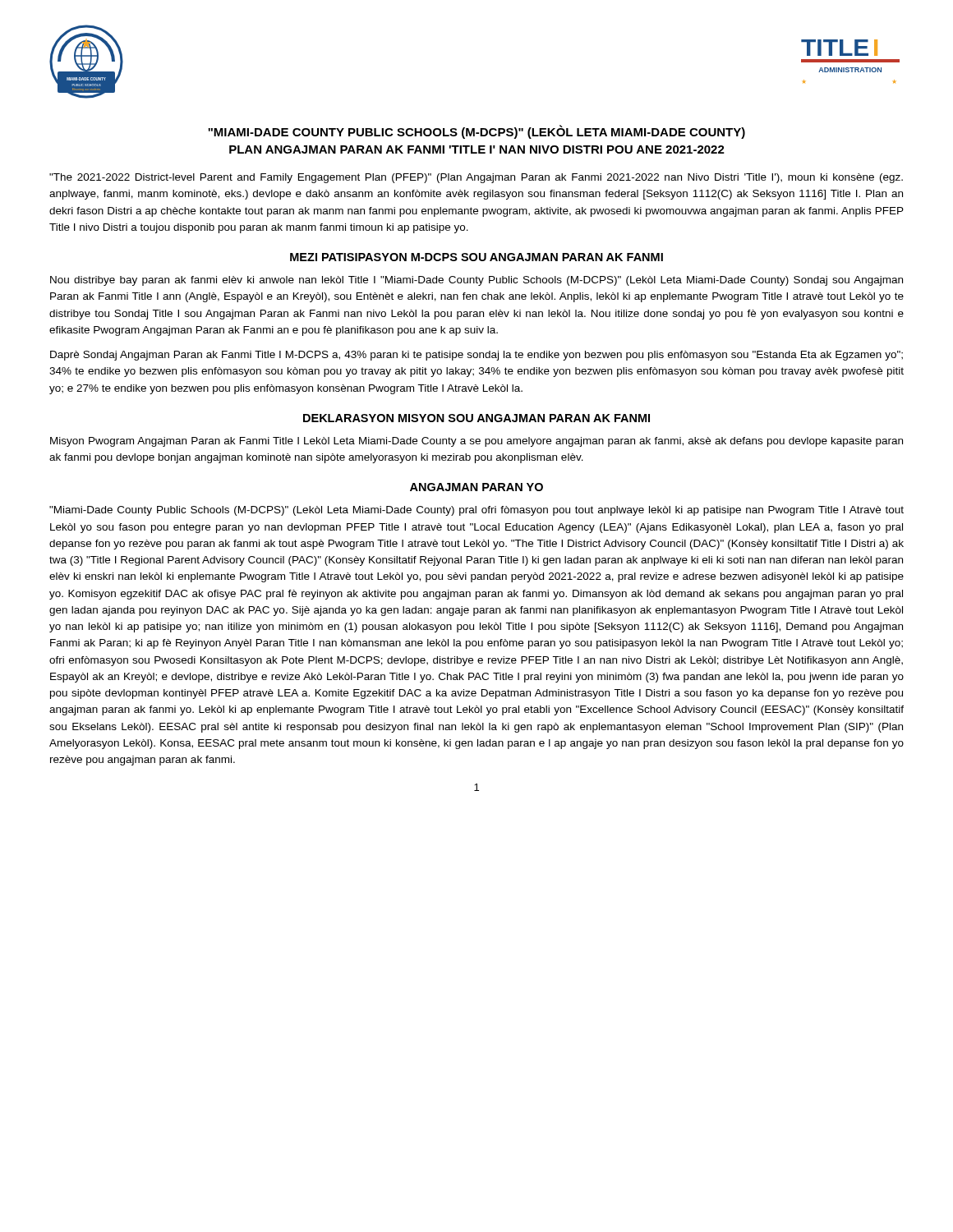Find "ANGAJMAN PARAN YO" on this page
This screenshot has height=1232, width=953.
point(476,487)
